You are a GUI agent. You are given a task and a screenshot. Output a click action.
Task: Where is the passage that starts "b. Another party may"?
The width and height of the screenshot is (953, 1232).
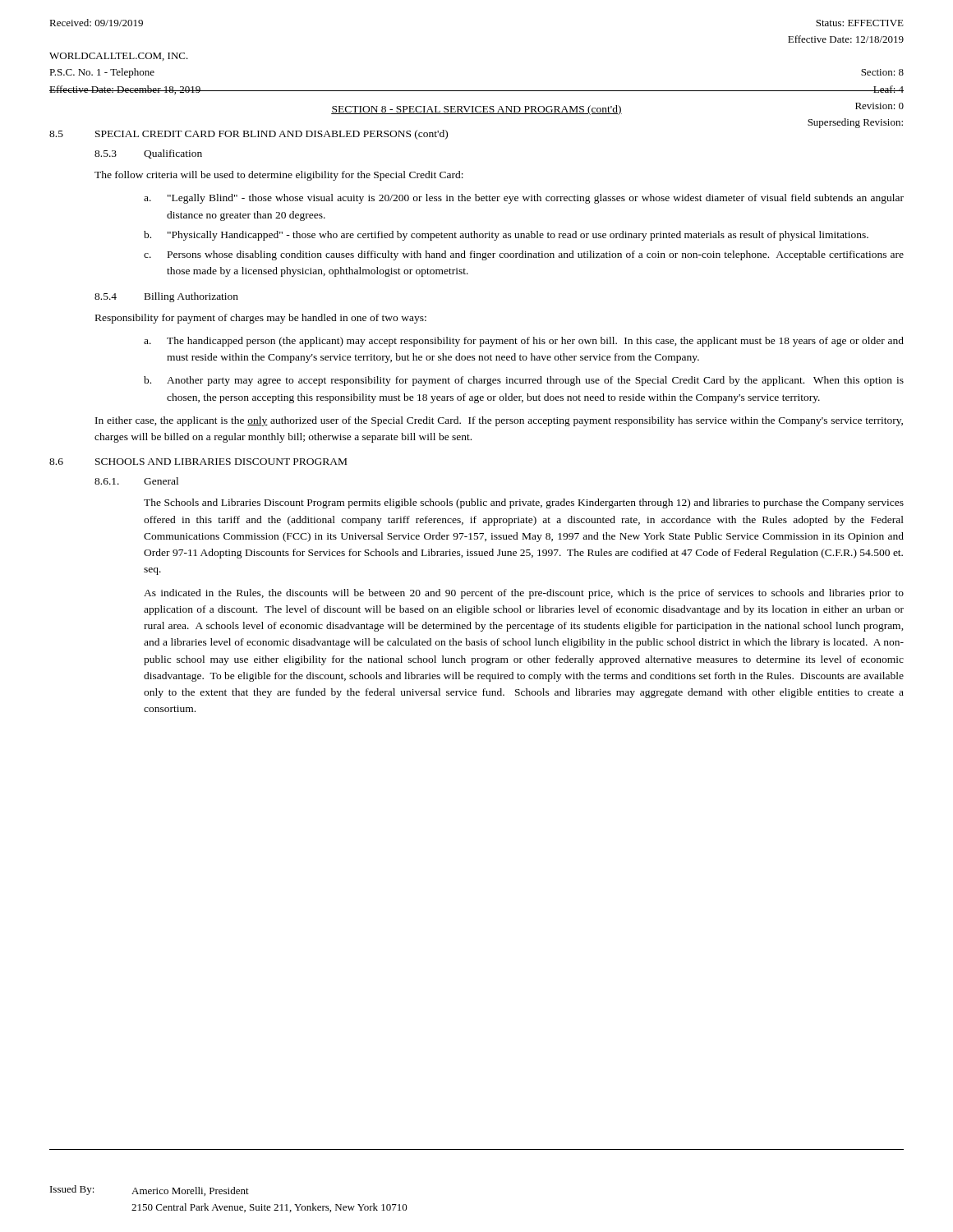524,389
